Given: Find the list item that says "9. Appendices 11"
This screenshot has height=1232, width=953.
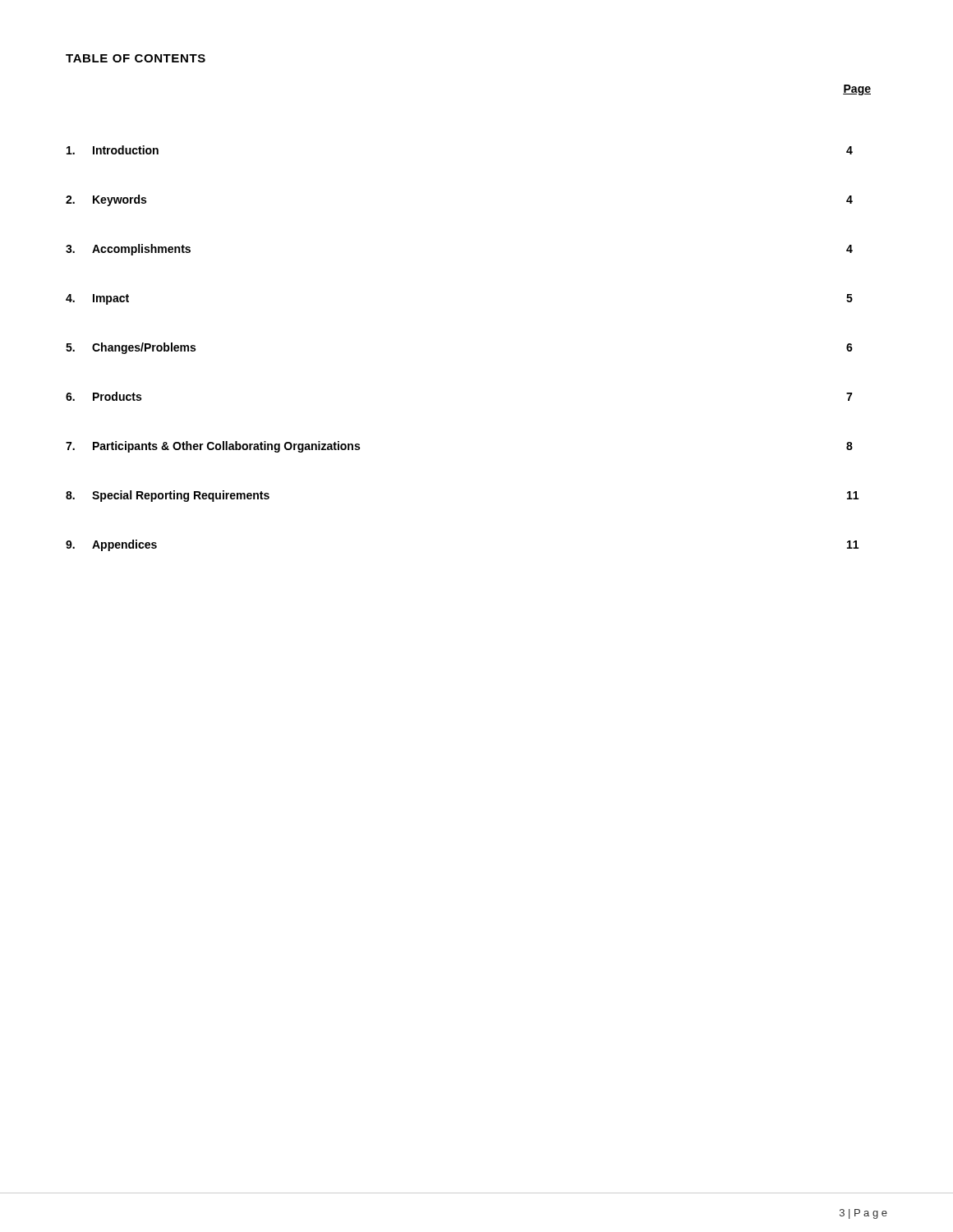Looking at the screenshot, I should 125,545.
